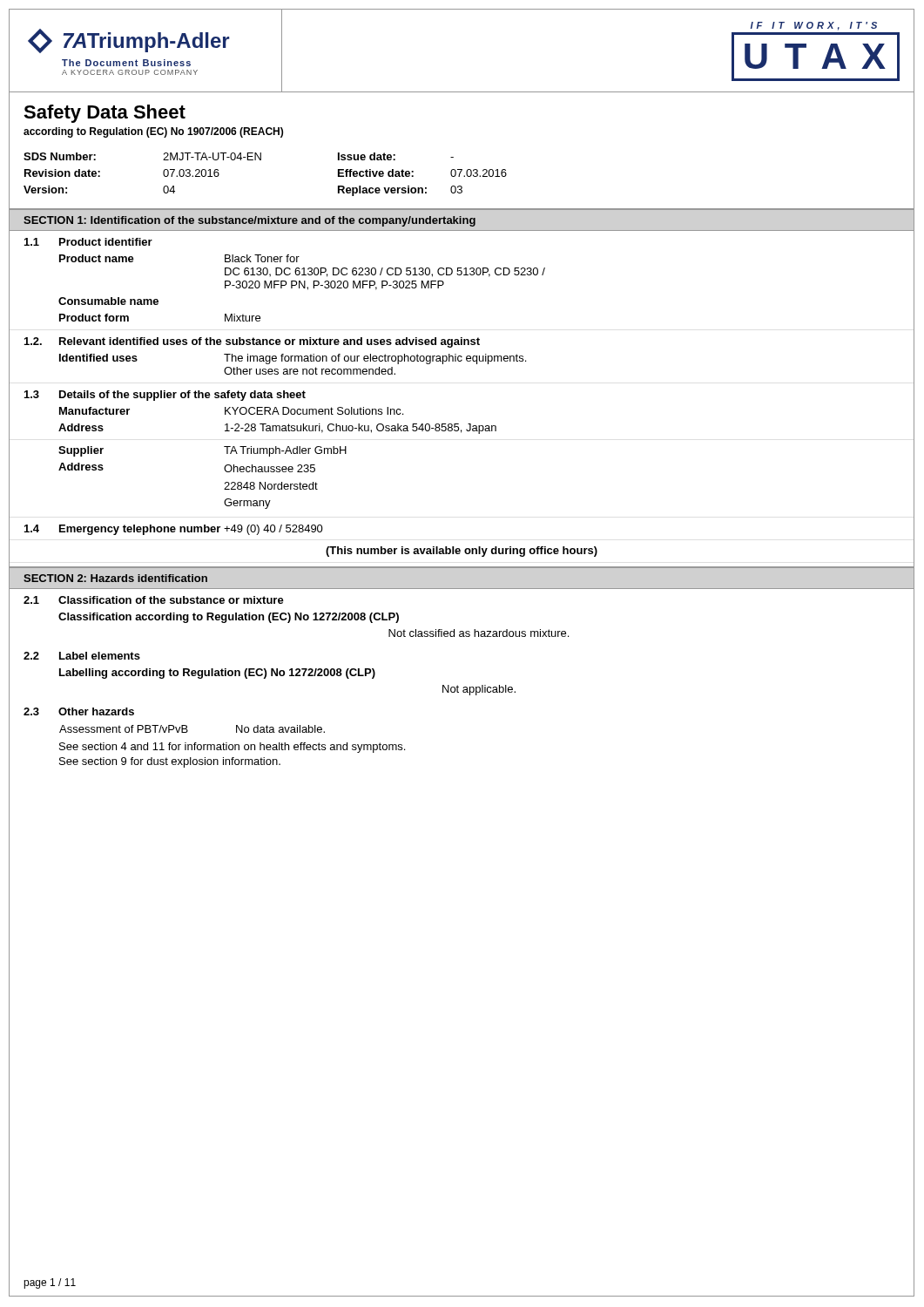Locate the text starting "(This number is available"
This screenshot has height=1307, width=924.
click(x=462, y=550)
